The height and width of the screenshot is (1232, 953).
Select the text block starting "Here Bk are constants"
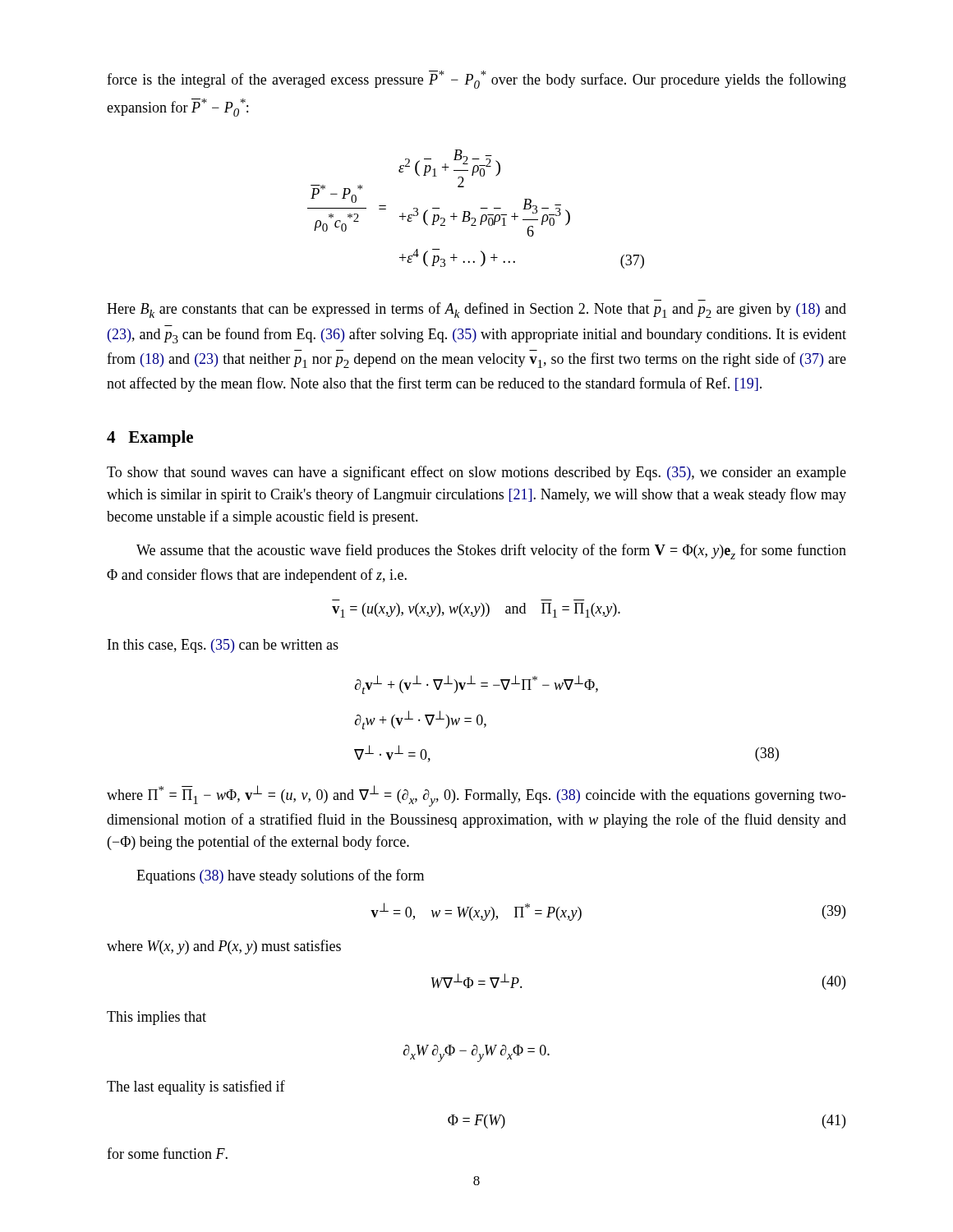[476, 346]
